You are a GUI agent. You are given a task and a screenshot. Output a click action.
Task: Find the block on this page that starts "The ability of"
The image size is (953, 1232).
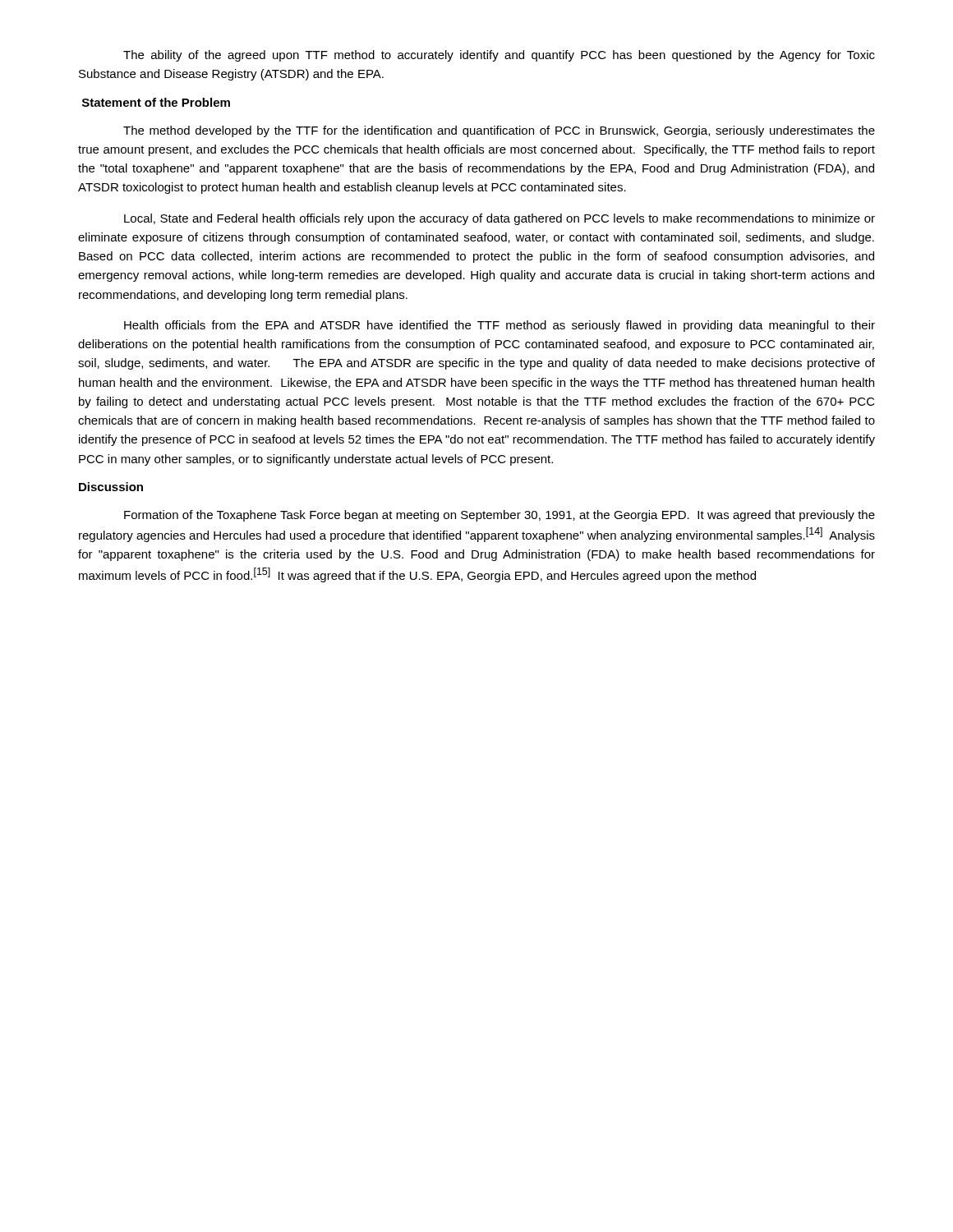pyautogui.click(x=476, y=64)
